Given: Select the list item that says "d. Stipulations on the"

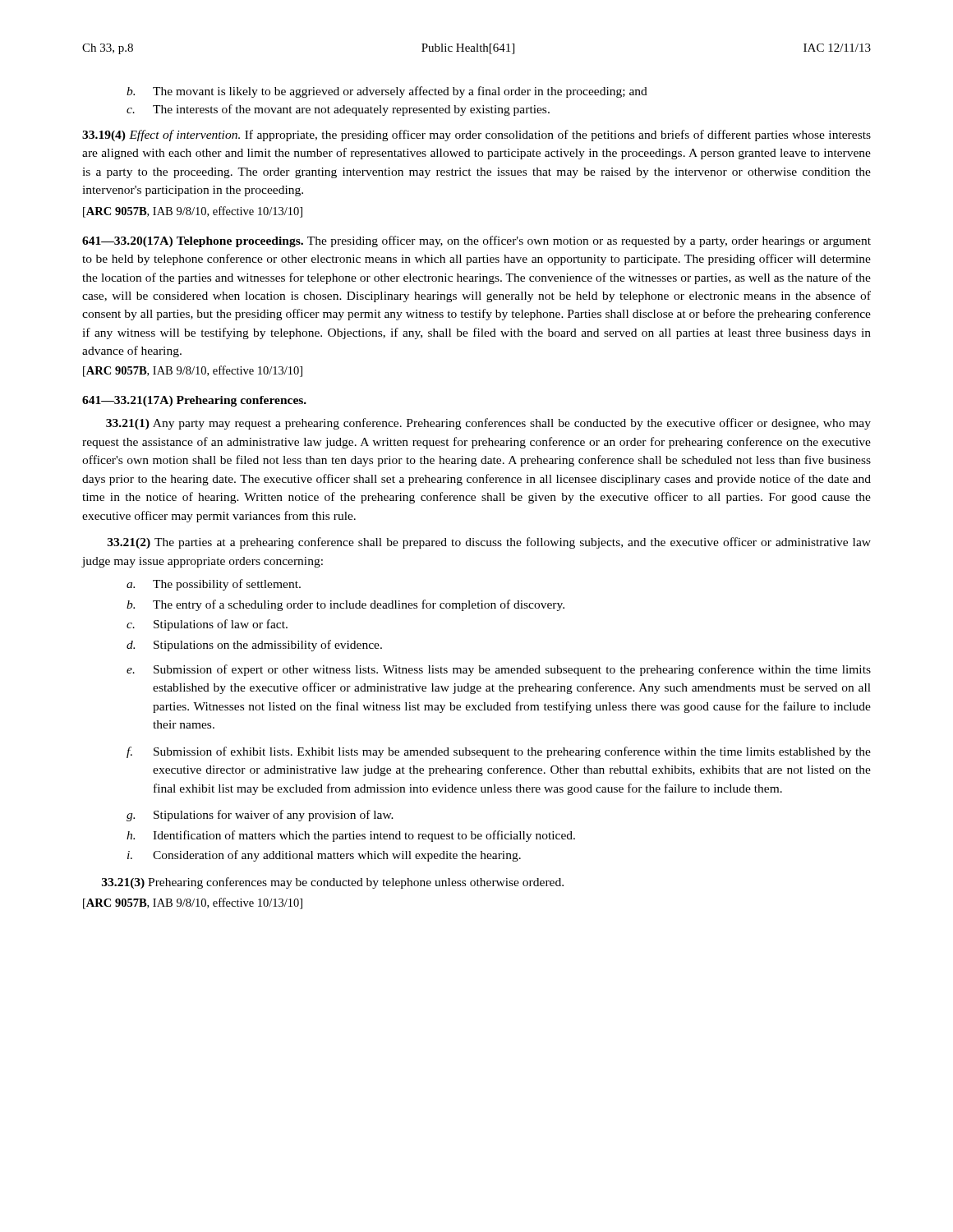Looking at the screenshot, I should pyautogui.click(x=255, y=645).
